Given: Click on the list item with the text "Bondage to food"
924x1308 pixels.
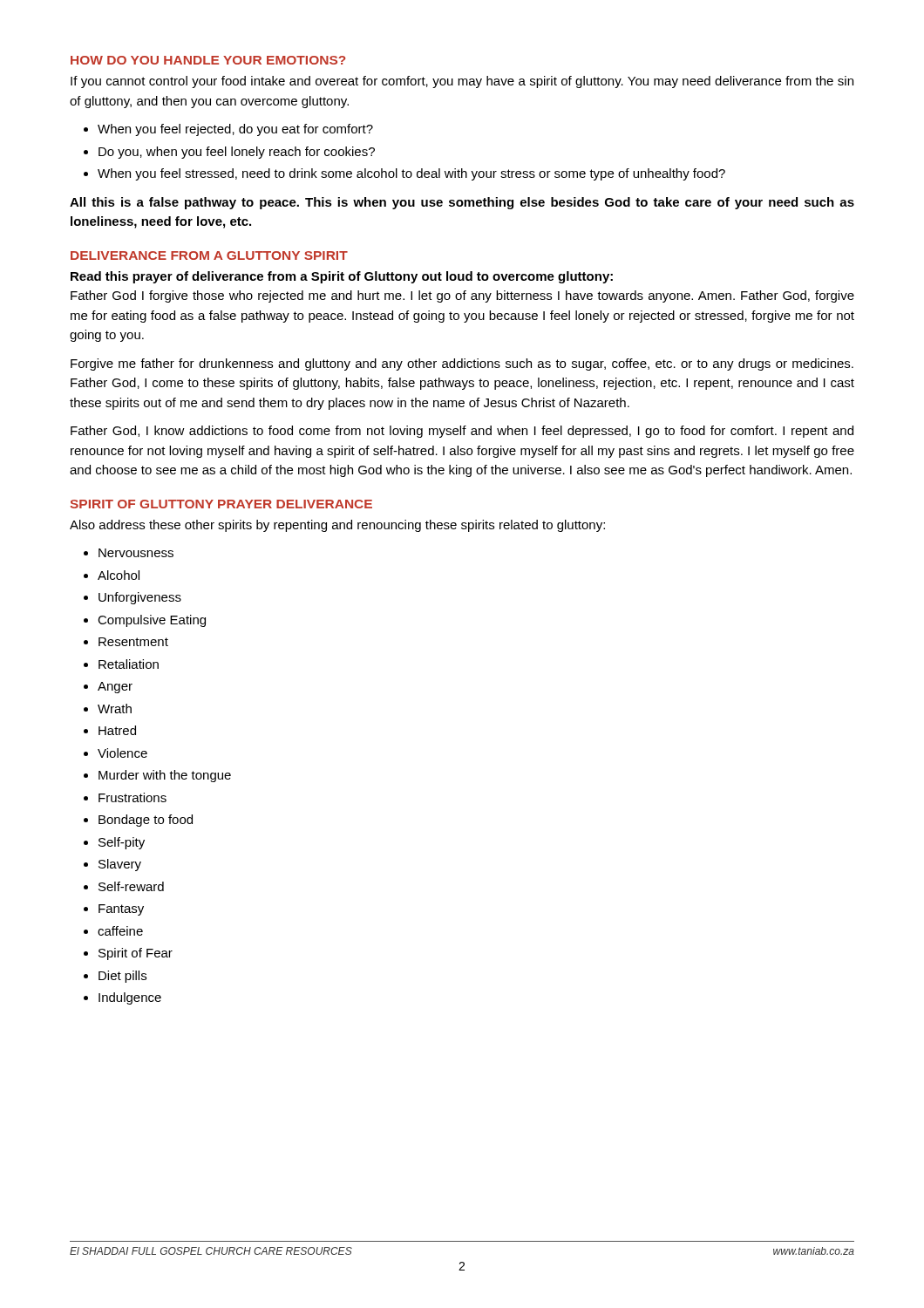Looking at the screenshot, I should pos(146,819).
